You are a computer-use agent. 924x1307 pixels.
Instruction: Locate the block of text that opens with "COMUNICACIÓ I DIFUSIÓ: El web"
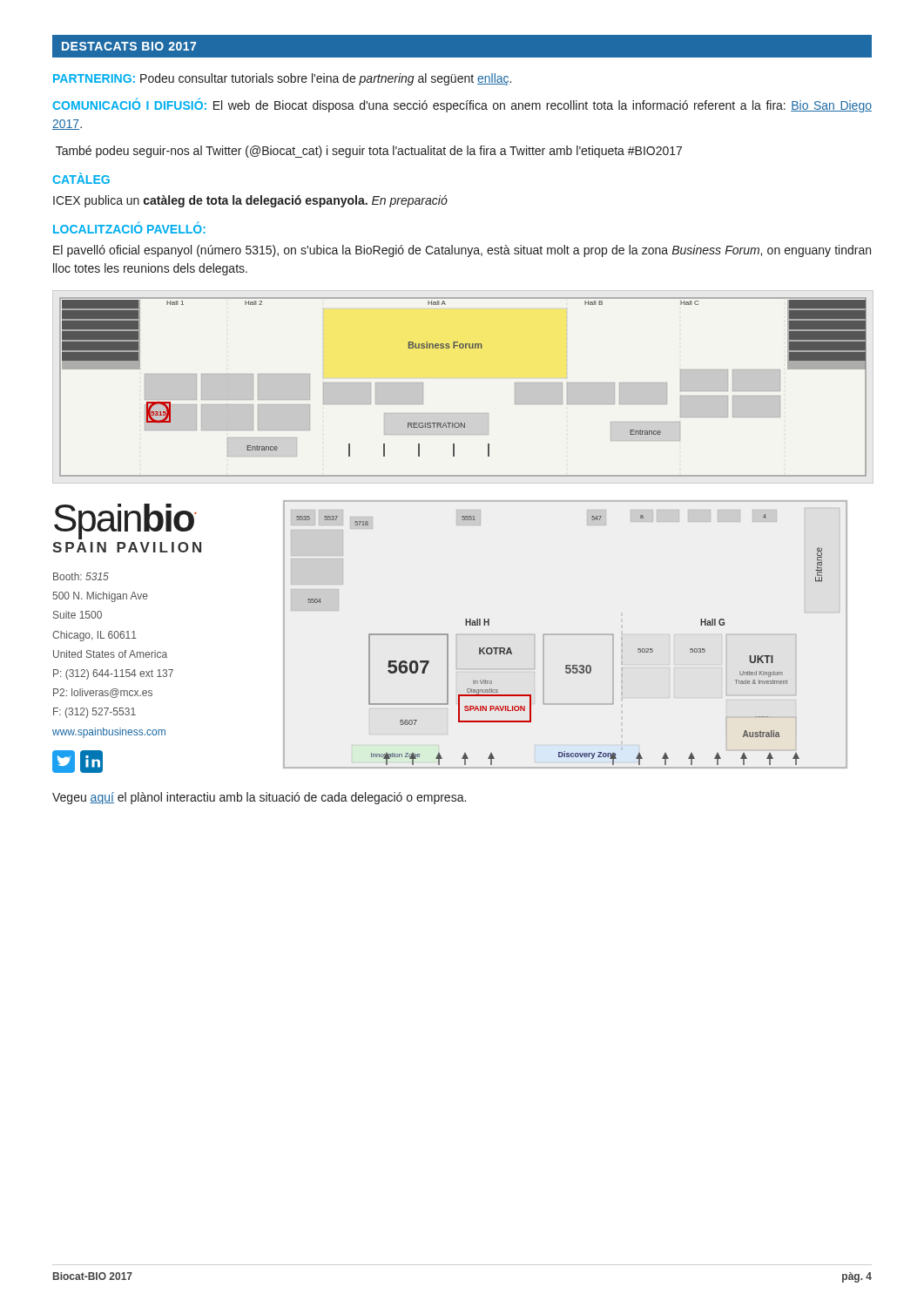462,115
